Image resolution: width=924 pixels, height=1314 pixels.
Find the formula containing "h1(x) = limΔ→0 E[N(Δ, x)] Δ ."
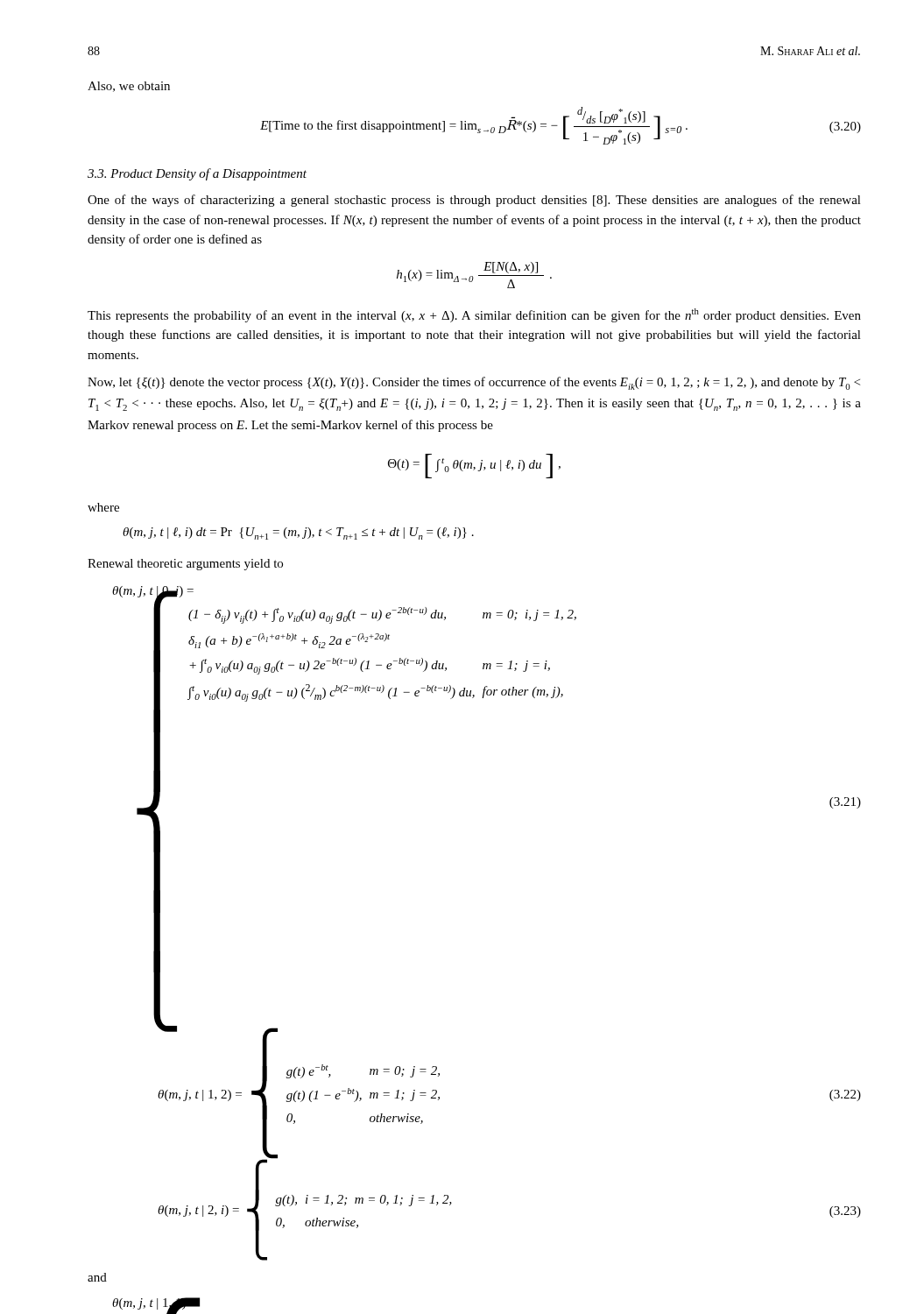474,276
